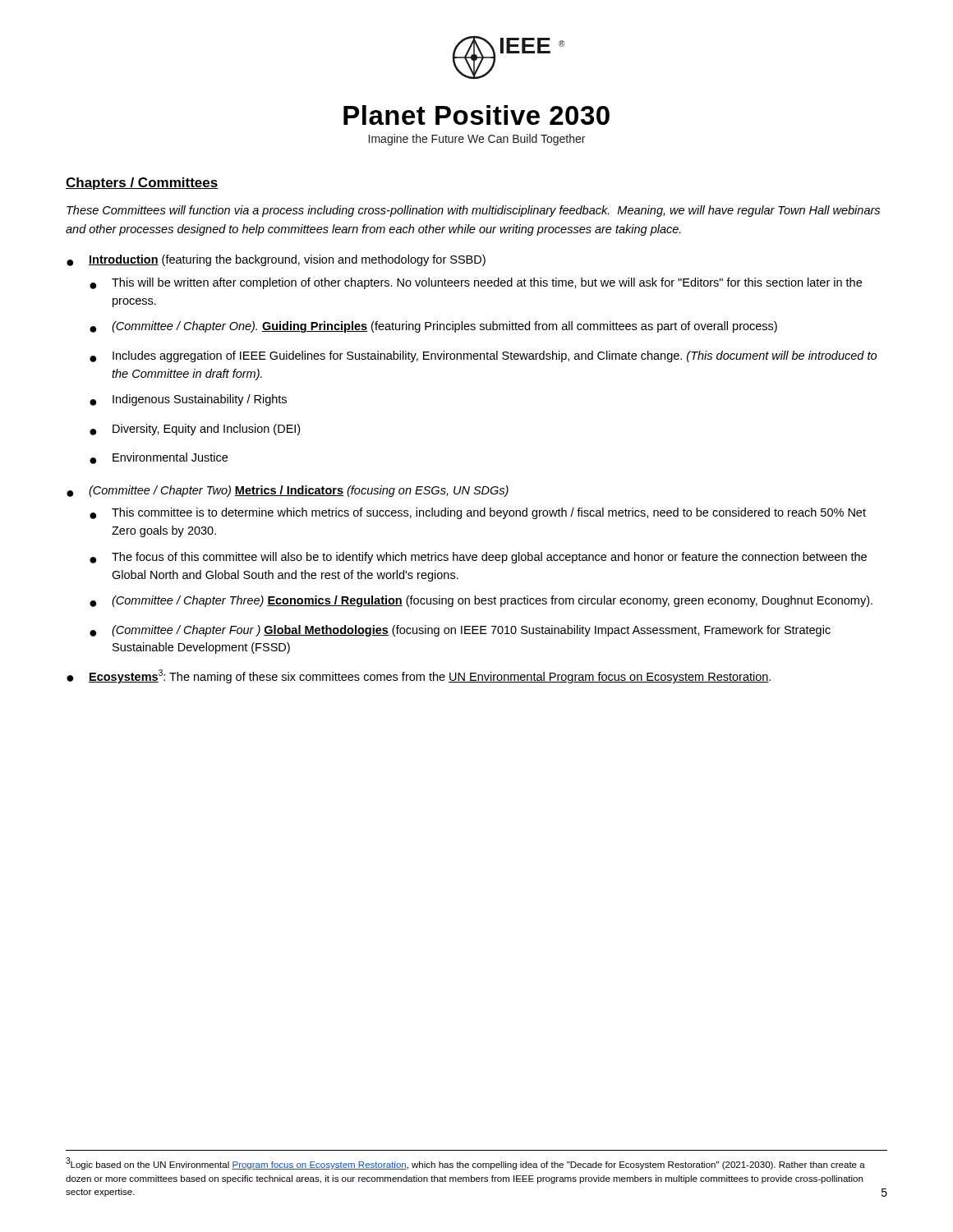Viewport: 953px width, 1232px height.
Task: Click on the text block starting "● Environmental Justice"
Action: tap(159, 458)
